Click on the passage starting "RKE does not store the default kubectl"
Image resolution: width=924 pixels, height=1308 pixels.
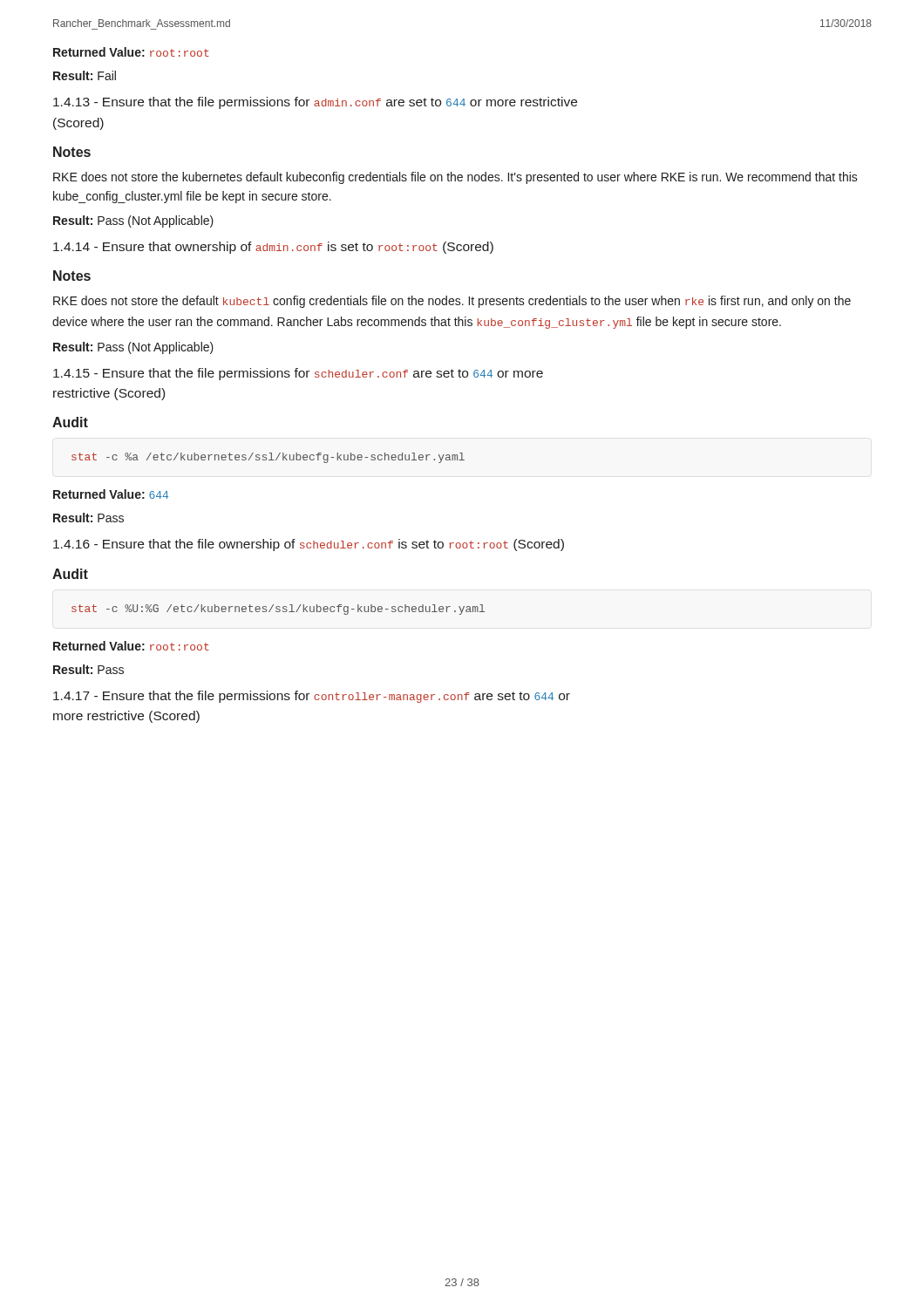452,312
